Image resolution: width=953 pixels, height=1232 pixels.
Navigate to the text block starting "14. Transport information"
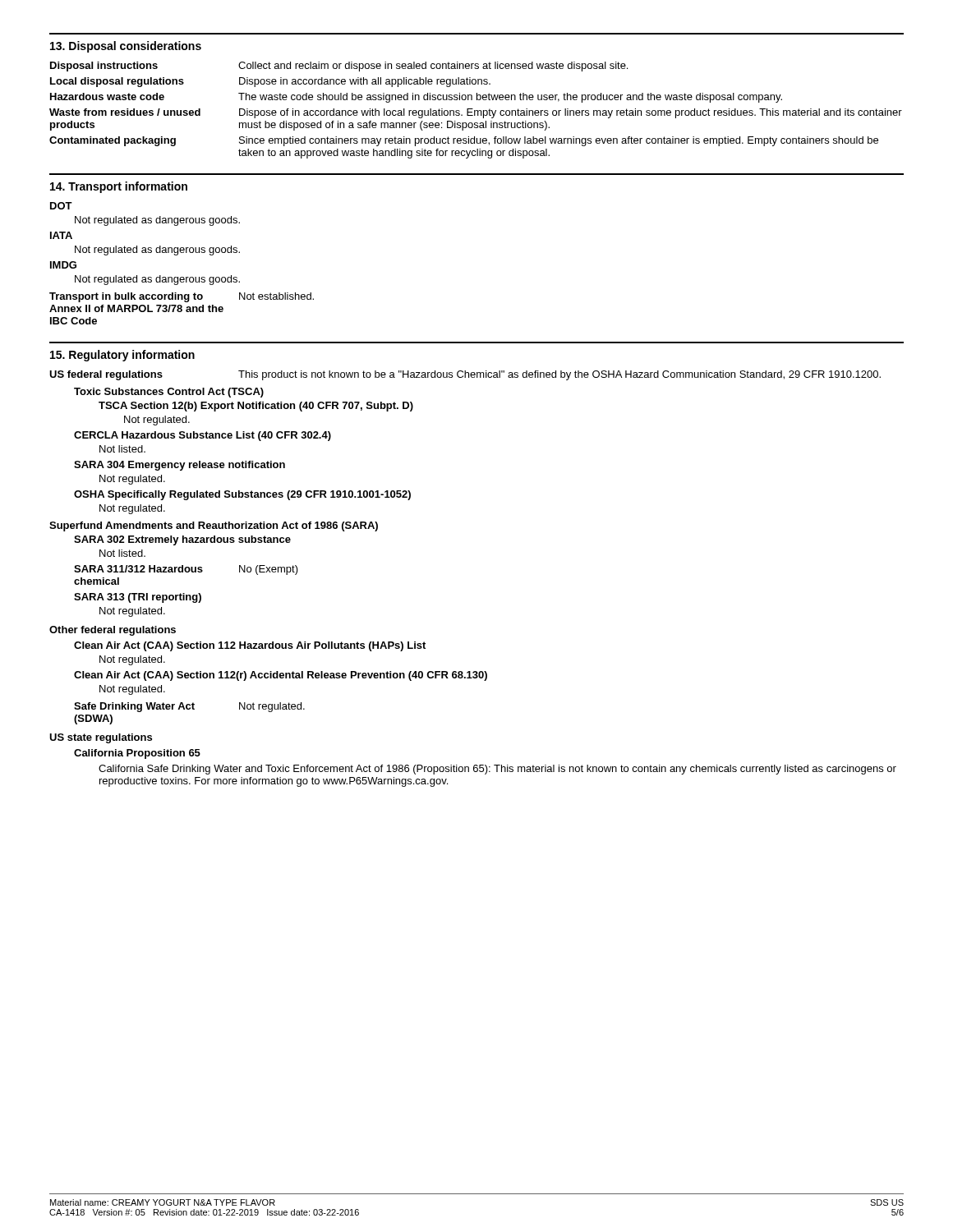(x=119, y=186)
